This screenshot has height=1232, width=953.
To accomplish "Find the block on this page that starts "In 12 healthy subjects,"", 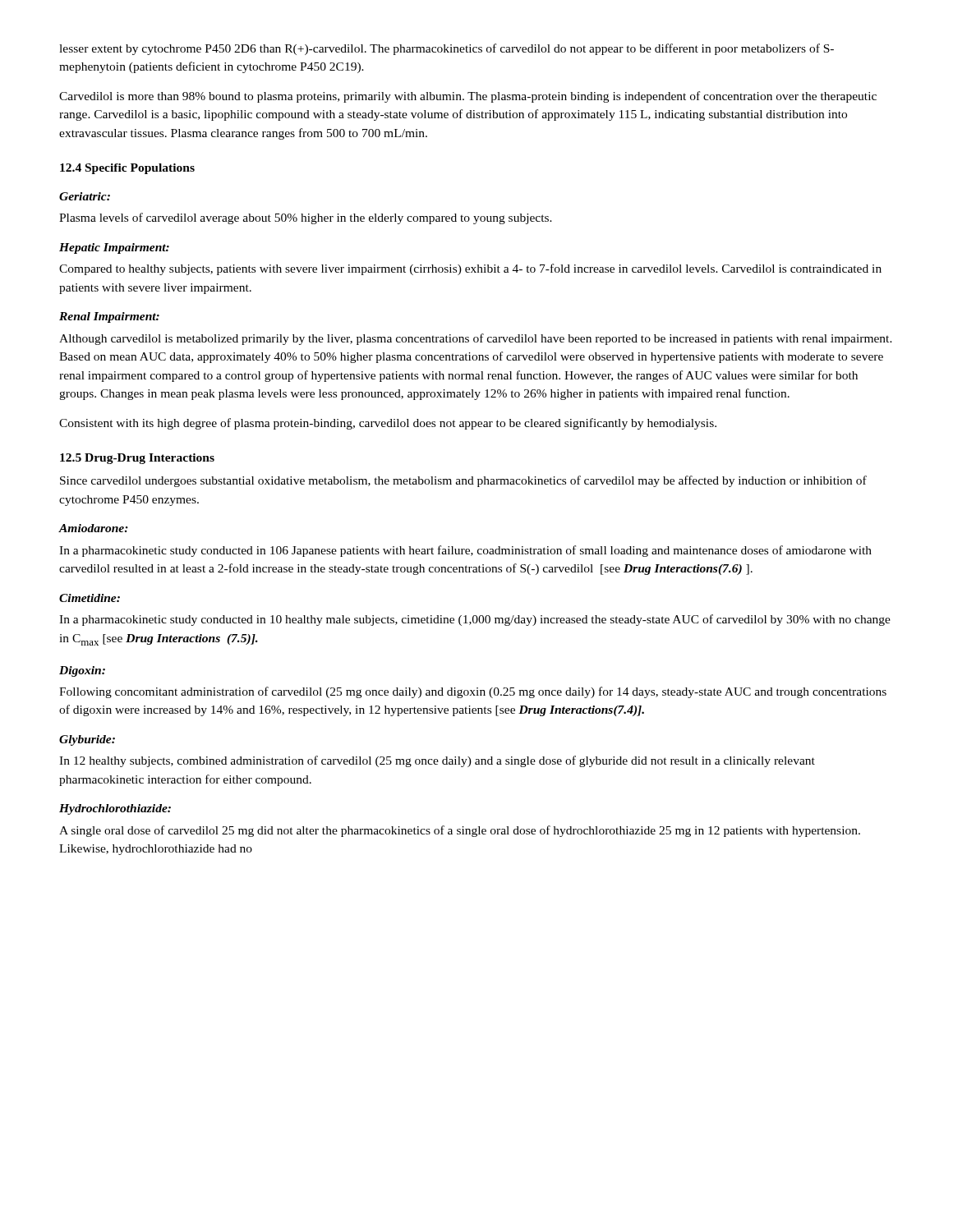I will click(437, 770).
